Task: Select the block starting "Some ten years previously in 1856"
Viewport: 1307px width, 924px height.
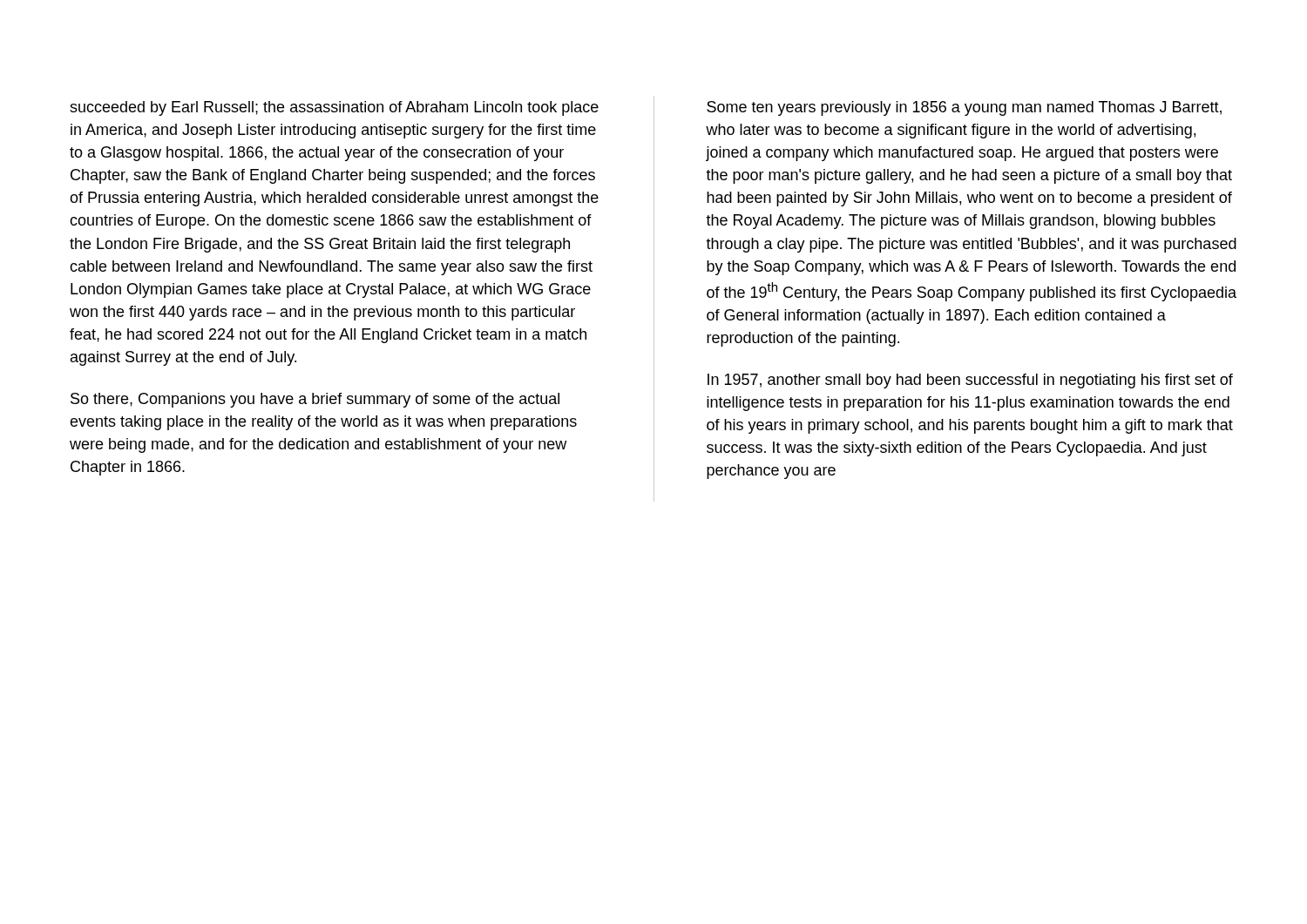Action: 972,223
